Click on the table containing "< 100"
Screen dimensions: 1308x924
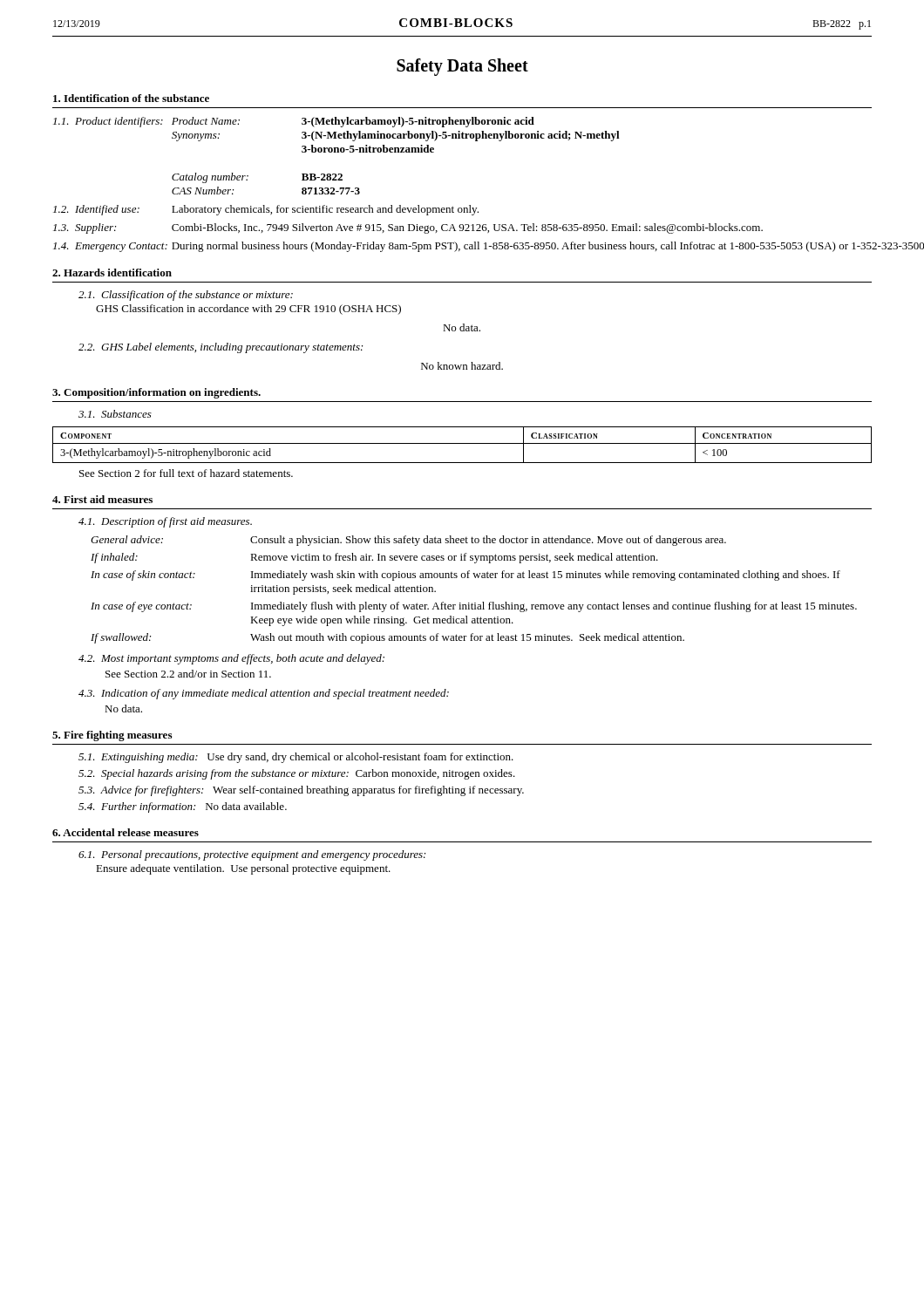[x=462, y=445]
